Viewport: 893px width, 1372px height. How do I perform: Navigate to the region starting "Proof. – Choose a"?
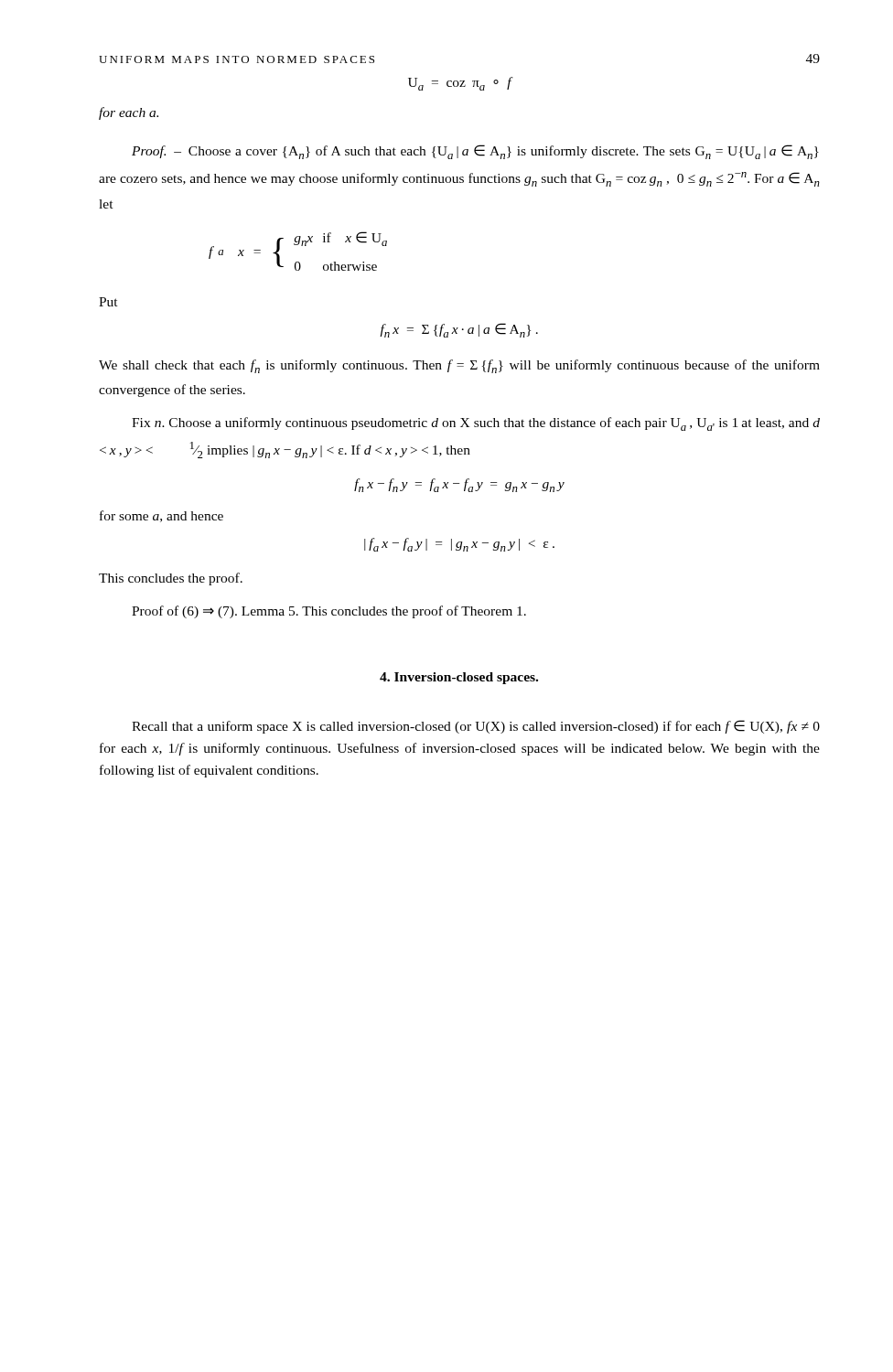click(459, 177)
